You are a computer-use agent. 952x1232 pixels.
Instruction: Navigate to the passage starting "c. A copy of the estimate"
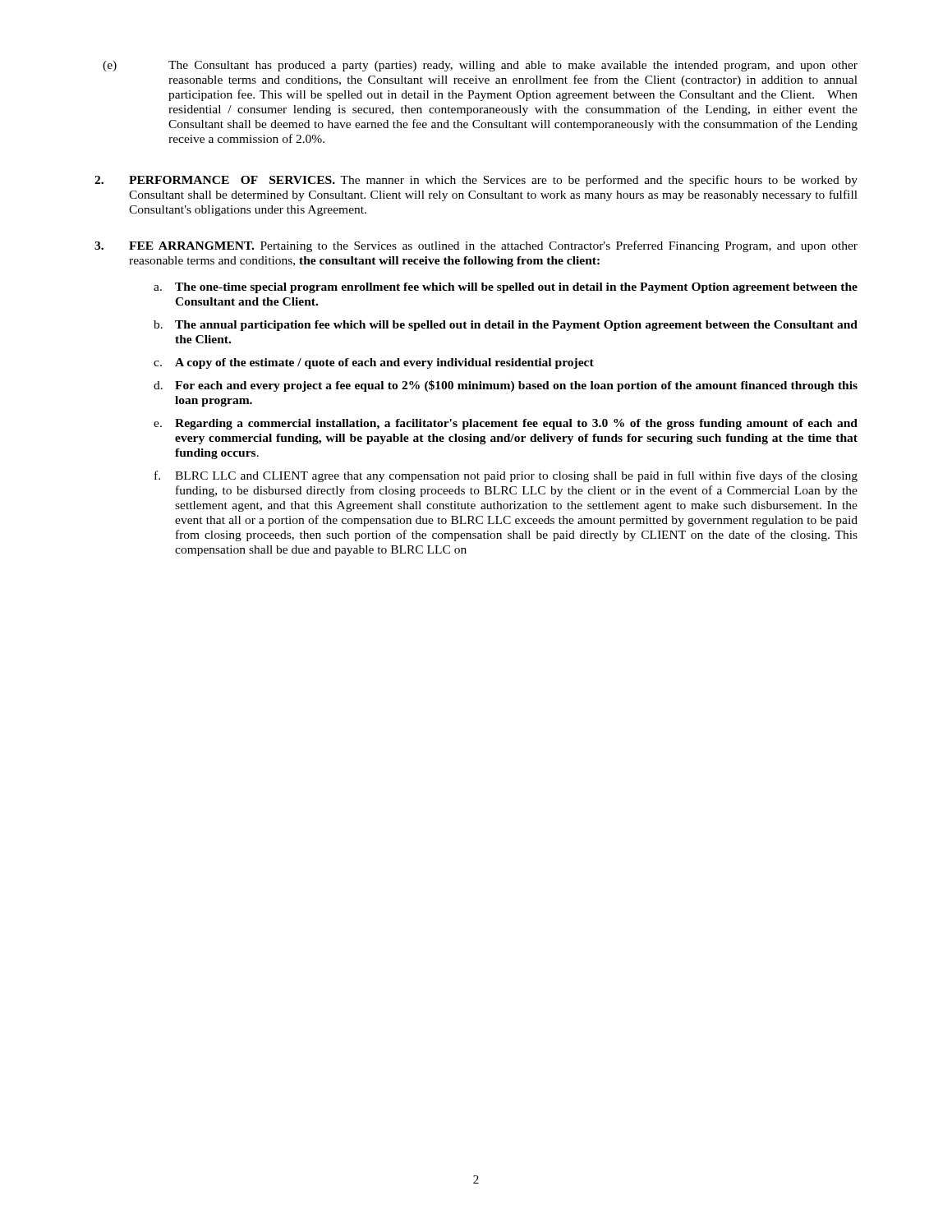[506, 362]
